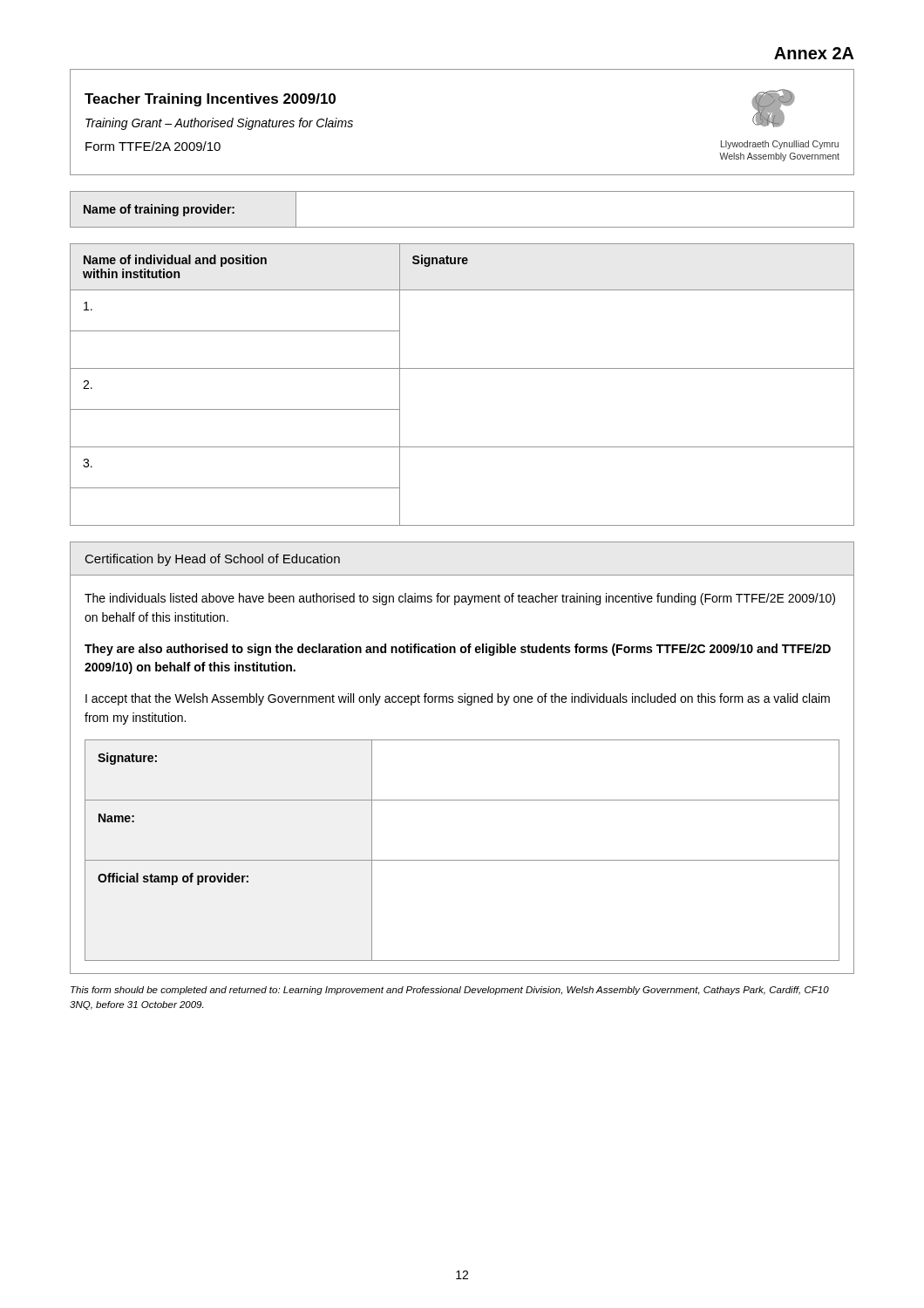Screen dimensions: 1308x924
Task: Click the passage that begins "This form should be completed and returned to:"
Action: tap(449, 997)
